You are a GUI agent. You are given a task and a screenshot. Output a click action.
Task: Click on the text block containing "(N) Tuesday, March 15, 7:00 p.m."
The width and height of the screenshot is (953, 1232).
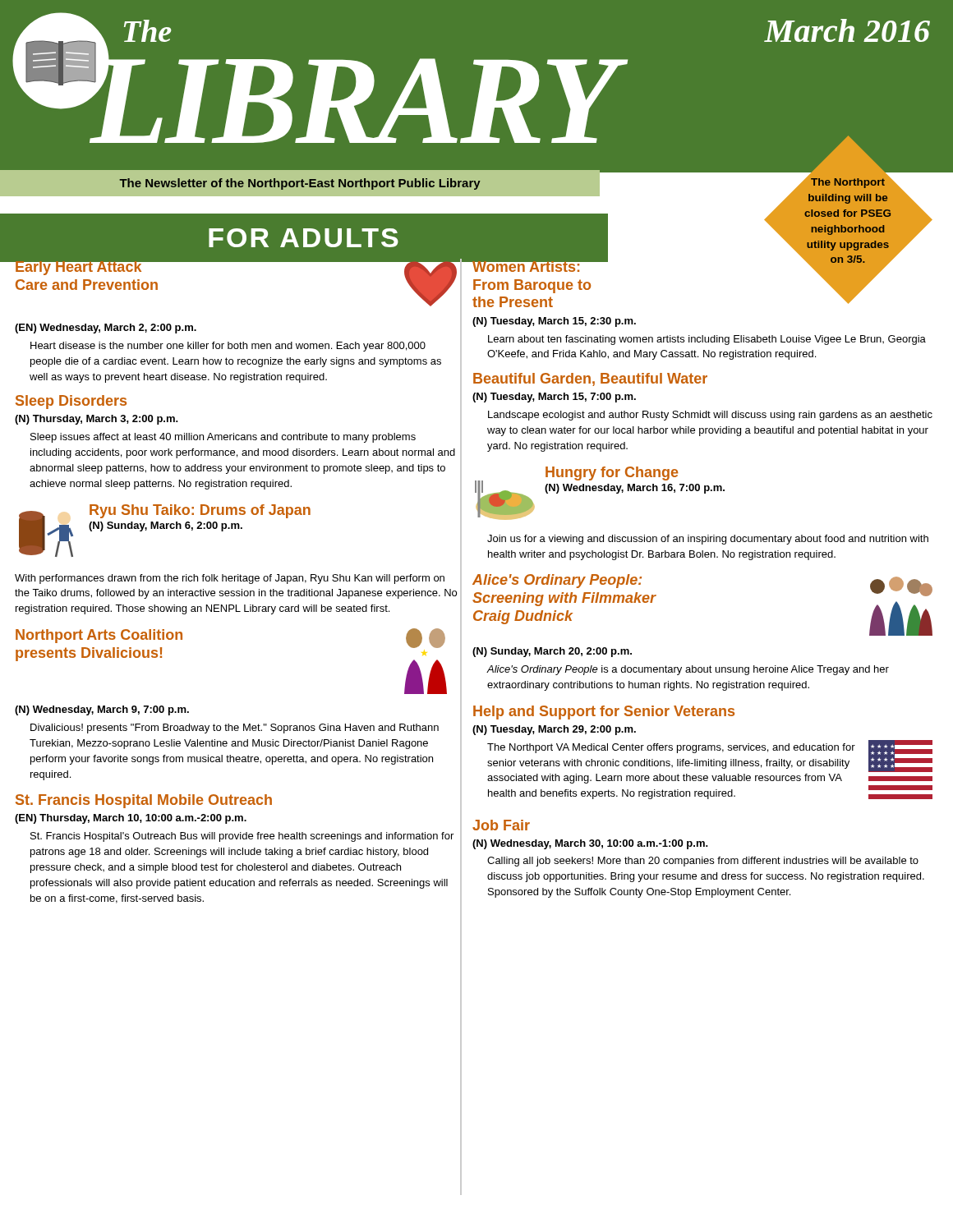tap(702, 422)
